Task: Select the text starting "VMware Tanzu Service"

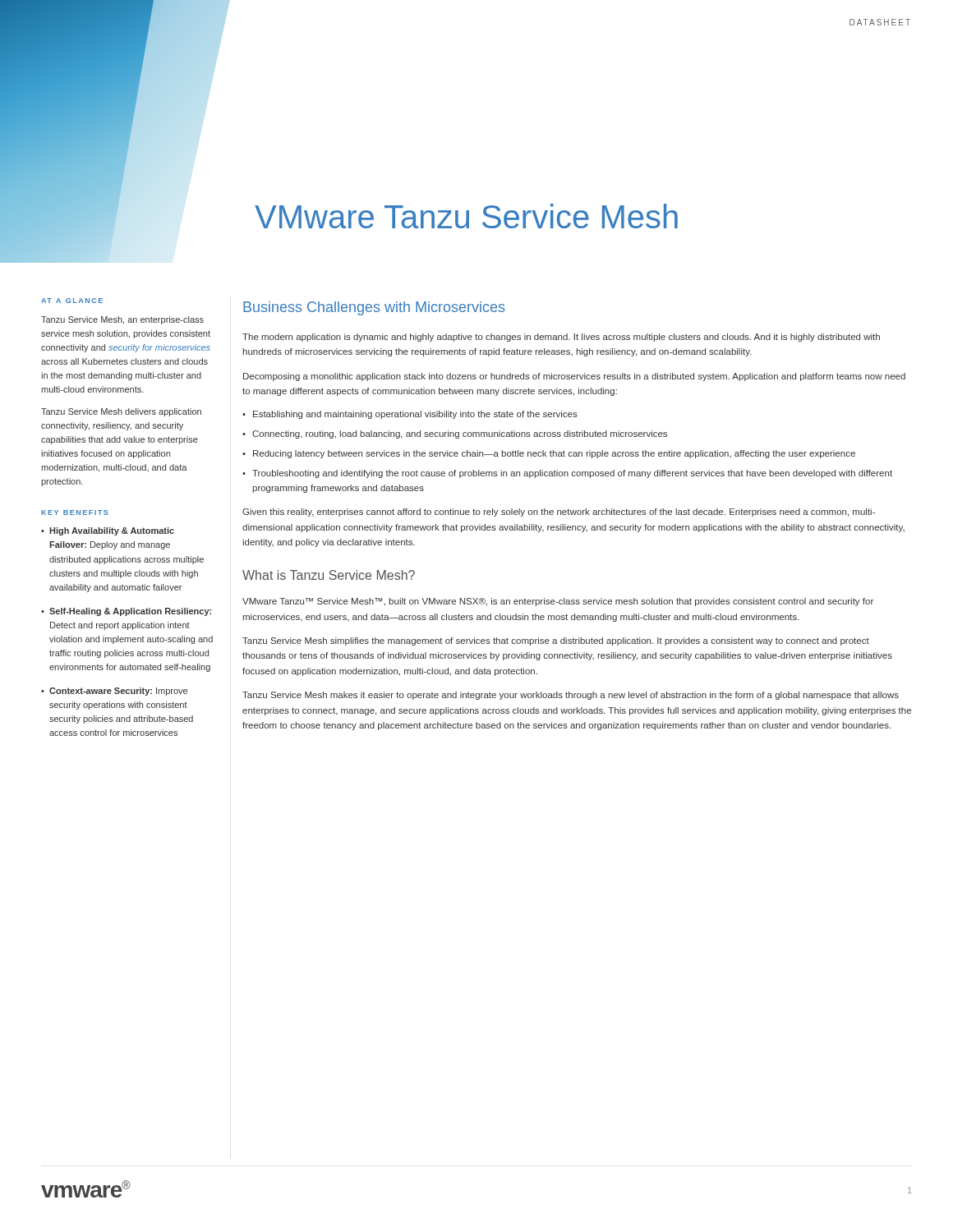Action: click(x=467, y=217)
